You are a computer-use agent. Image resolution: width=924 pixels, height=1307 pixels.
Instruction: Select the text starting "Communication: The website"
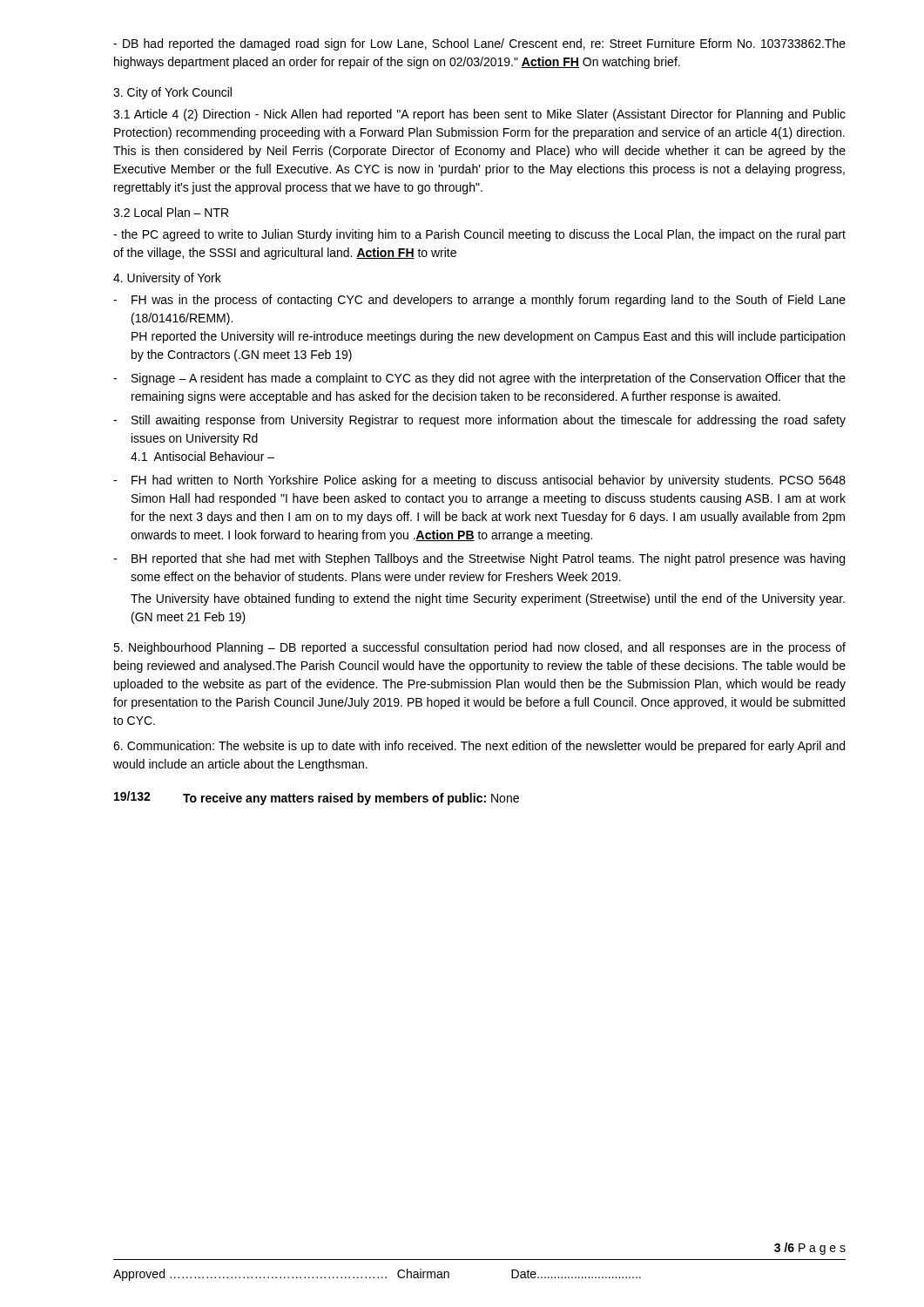(x=479, y=755)
